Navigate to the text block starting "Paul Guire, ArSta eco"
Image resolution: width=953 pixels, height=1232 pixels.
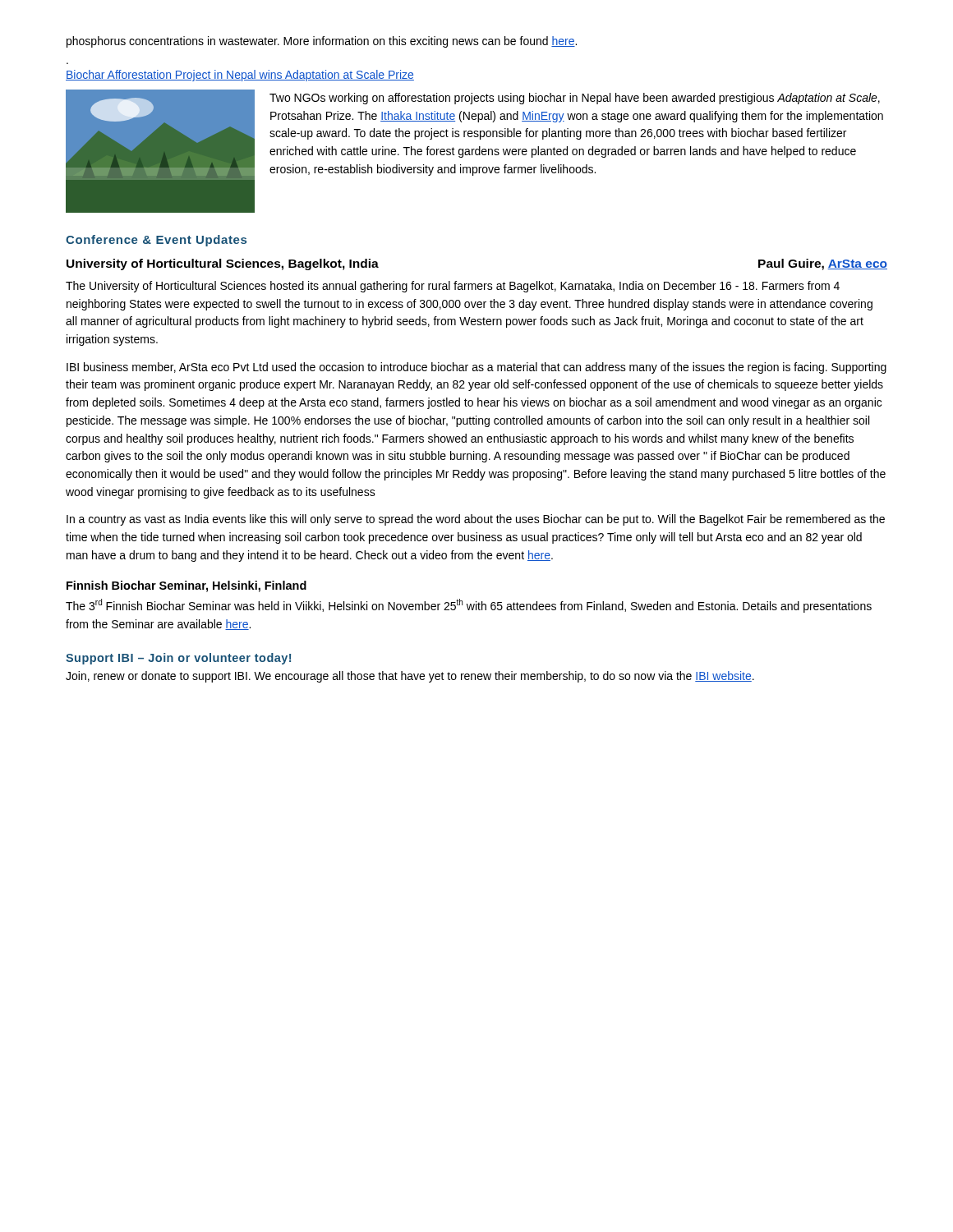click(822, 263)
